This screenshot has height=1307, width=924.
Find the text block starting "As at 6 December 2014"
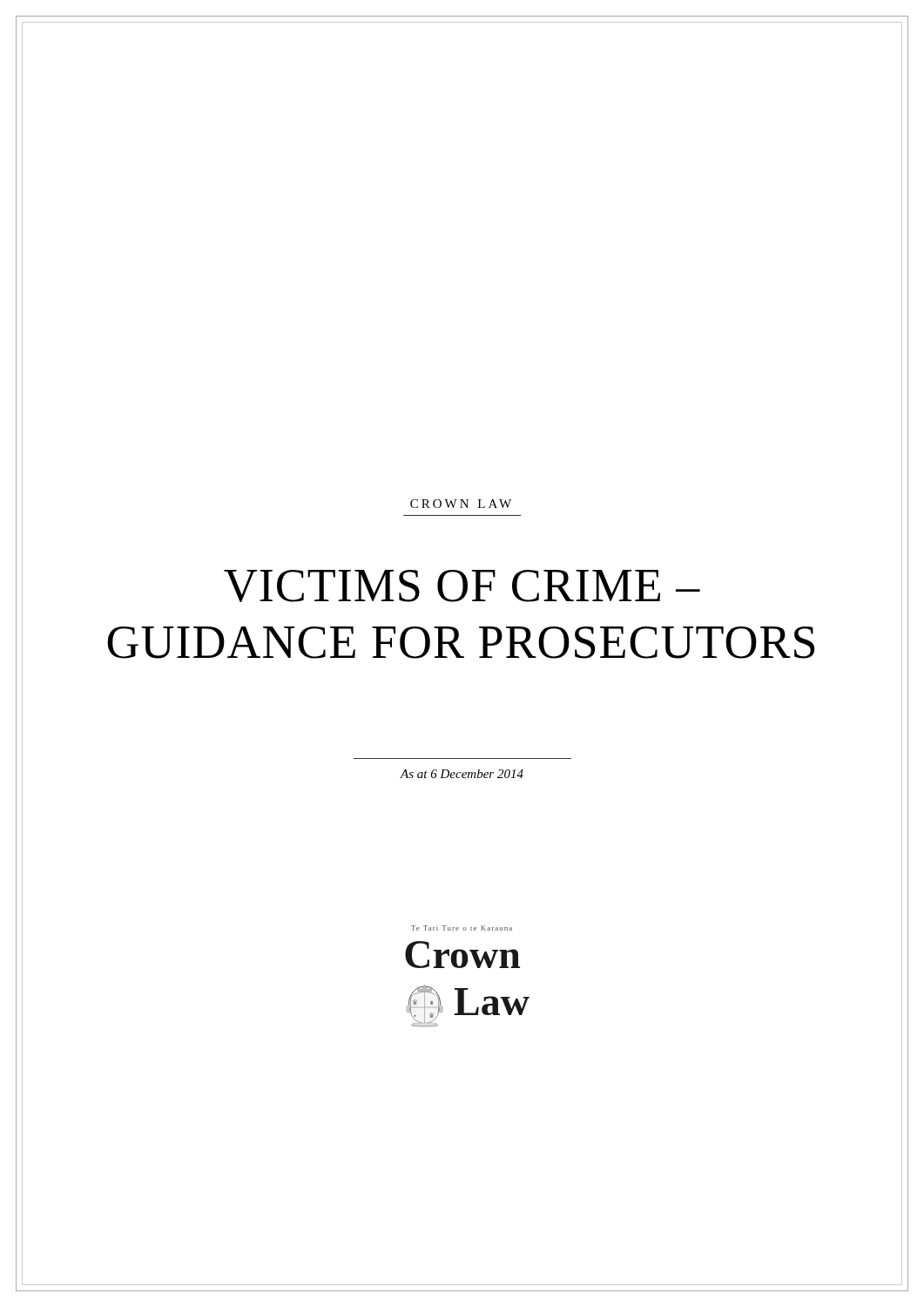tap(462, 769)
